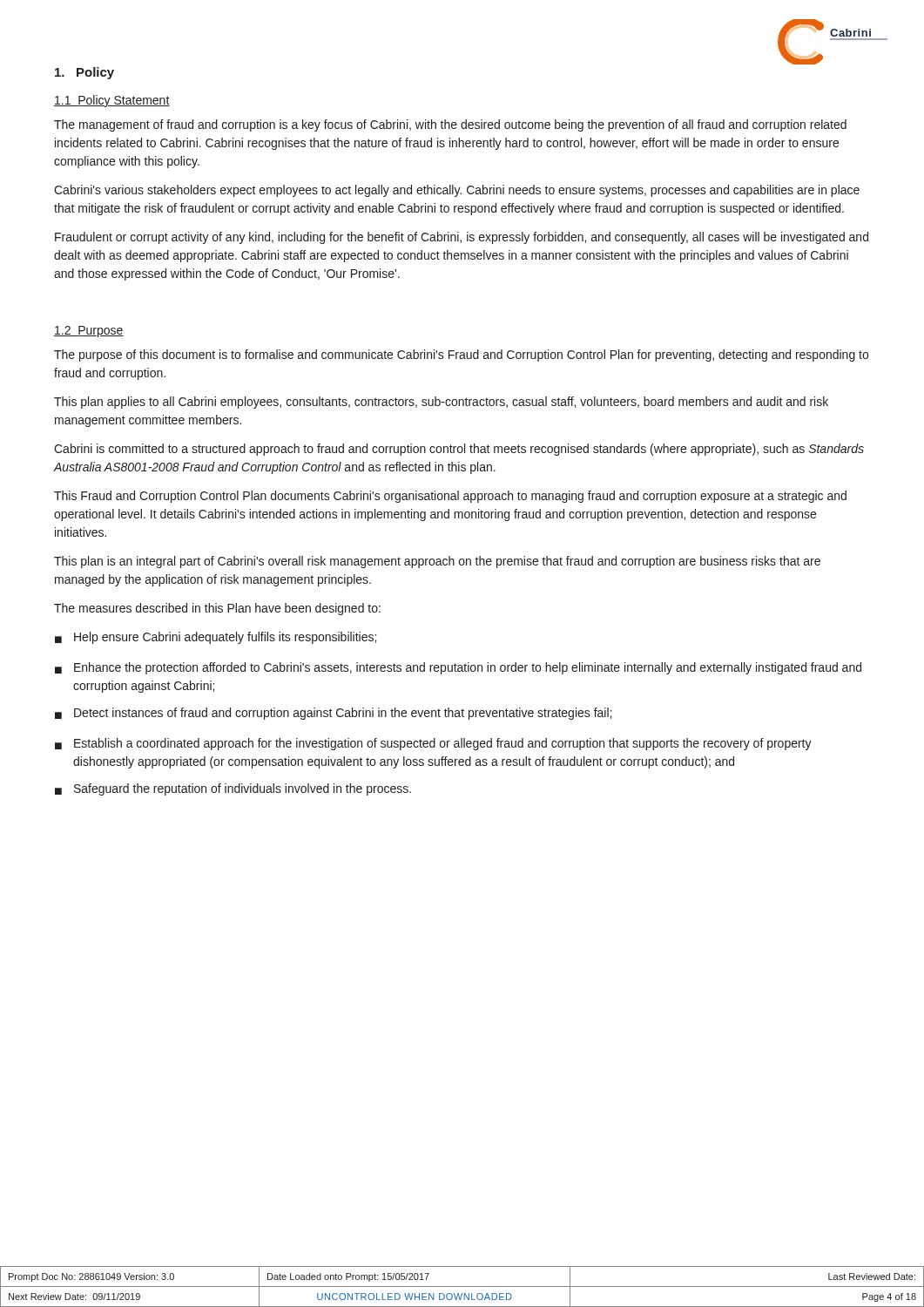Where is the passage that starts "This Fraud and Corruption Control Plan"?
Image resolution: width=924 pixels, height=1307 pixels.
[462, 515]
